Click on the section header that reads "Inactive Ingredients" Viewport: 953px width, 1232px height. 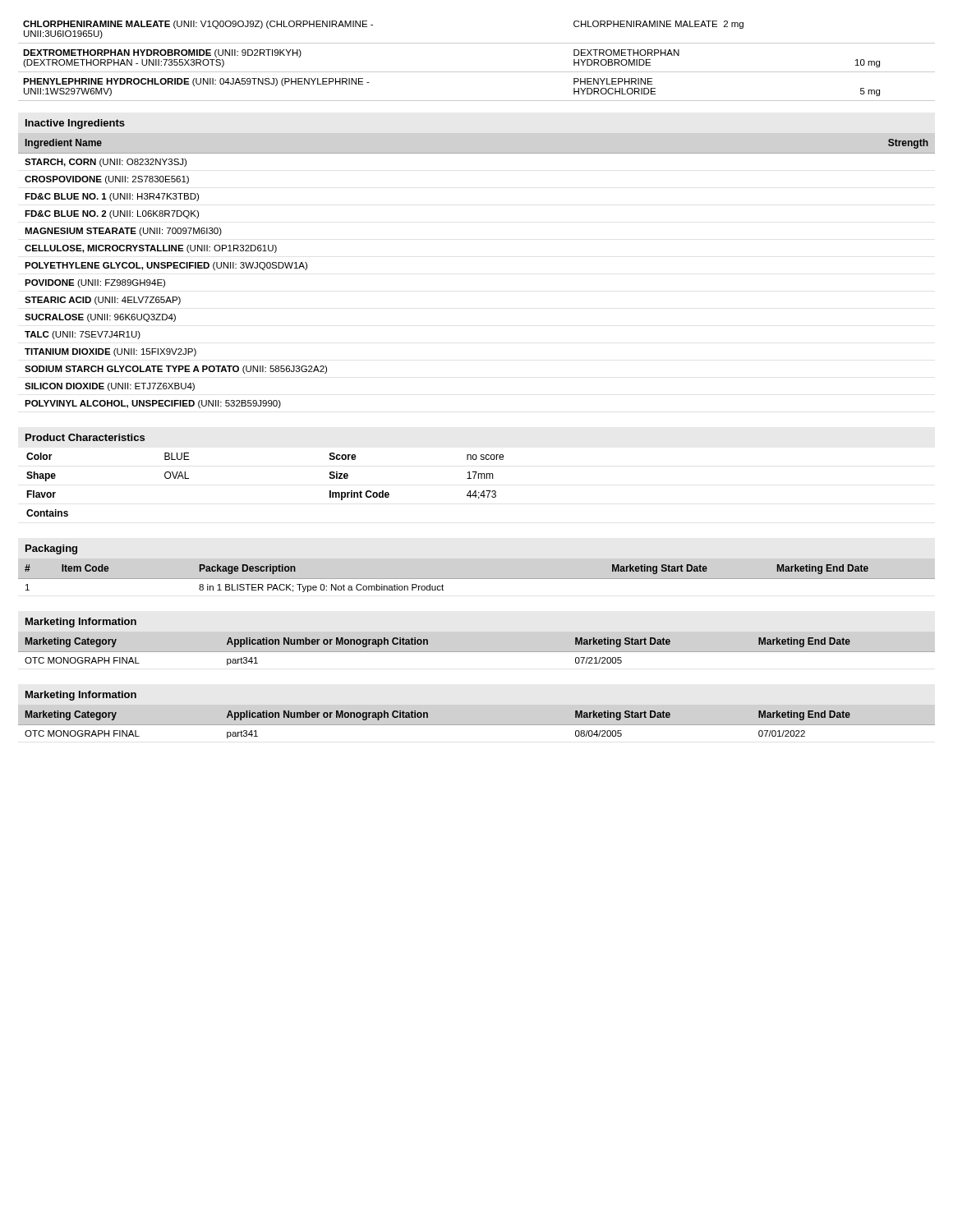tap(75, 123)
